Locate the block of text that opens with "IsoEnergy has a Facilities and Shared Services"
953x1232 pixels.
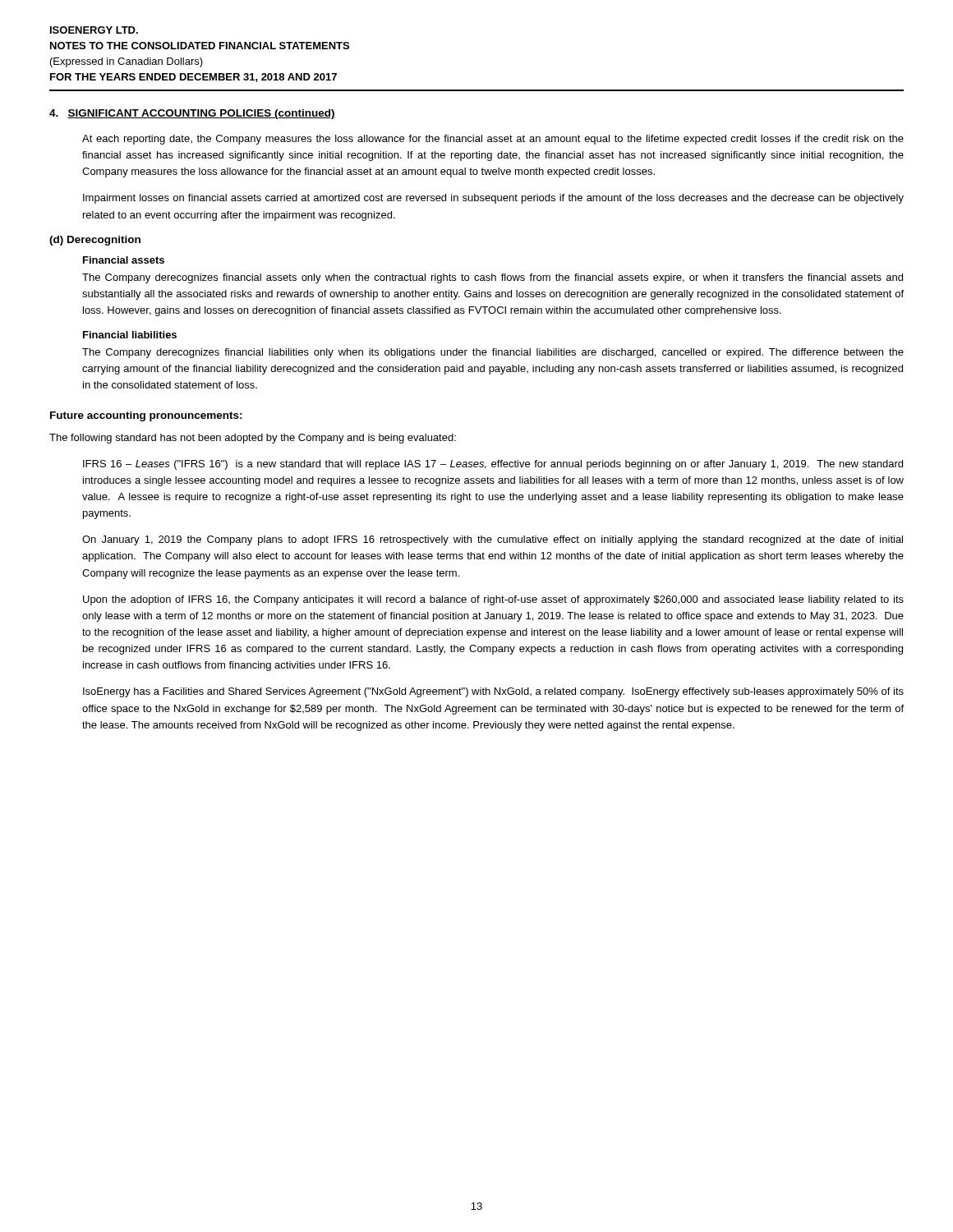493,708
